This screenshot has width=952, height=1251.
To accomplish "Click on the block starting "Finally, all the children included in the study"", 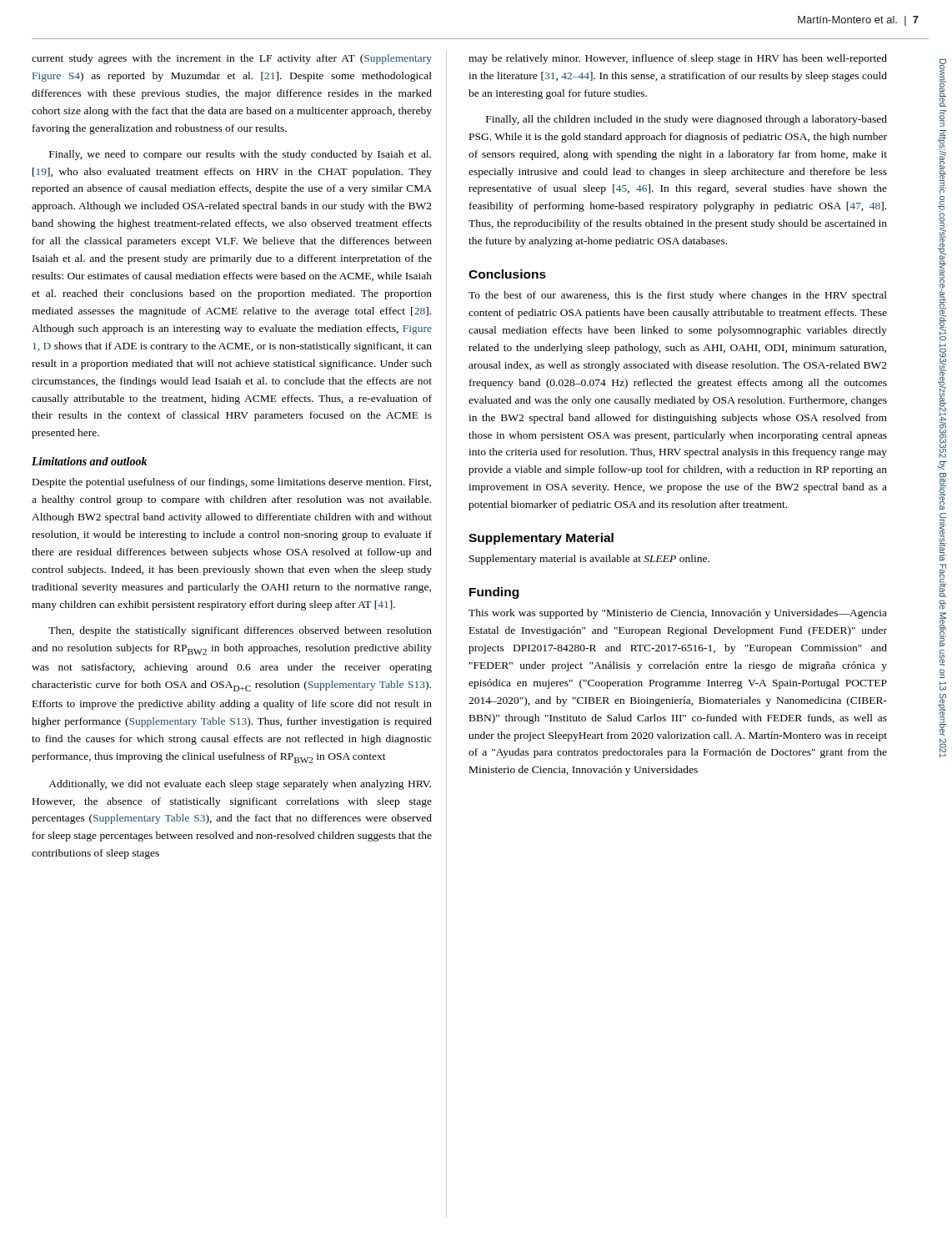I will coord(678,181).
